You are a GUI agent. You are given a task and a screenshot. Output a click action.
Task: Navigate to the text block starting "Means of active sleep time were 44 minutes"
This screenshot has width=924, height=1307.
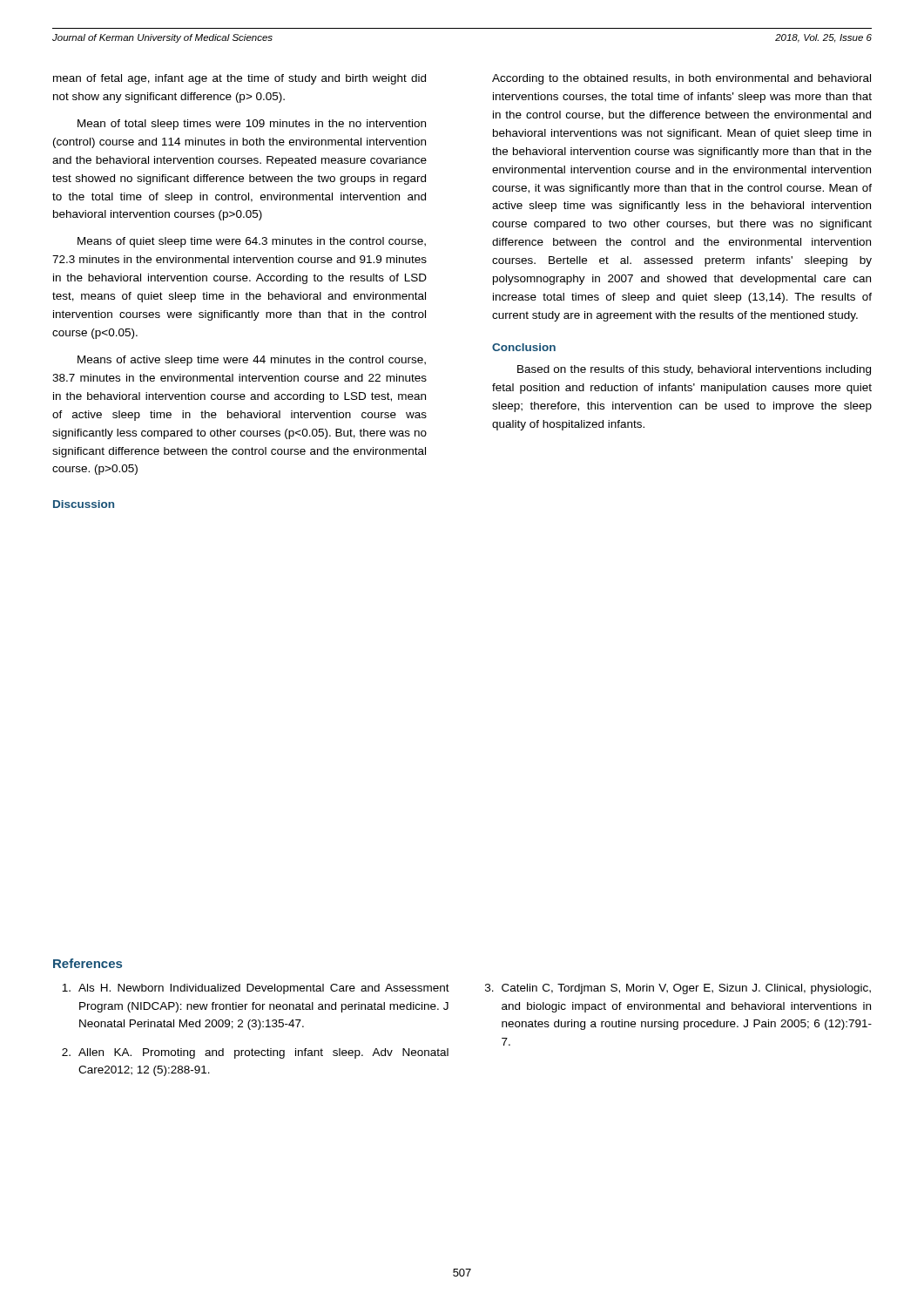point(240,415)
